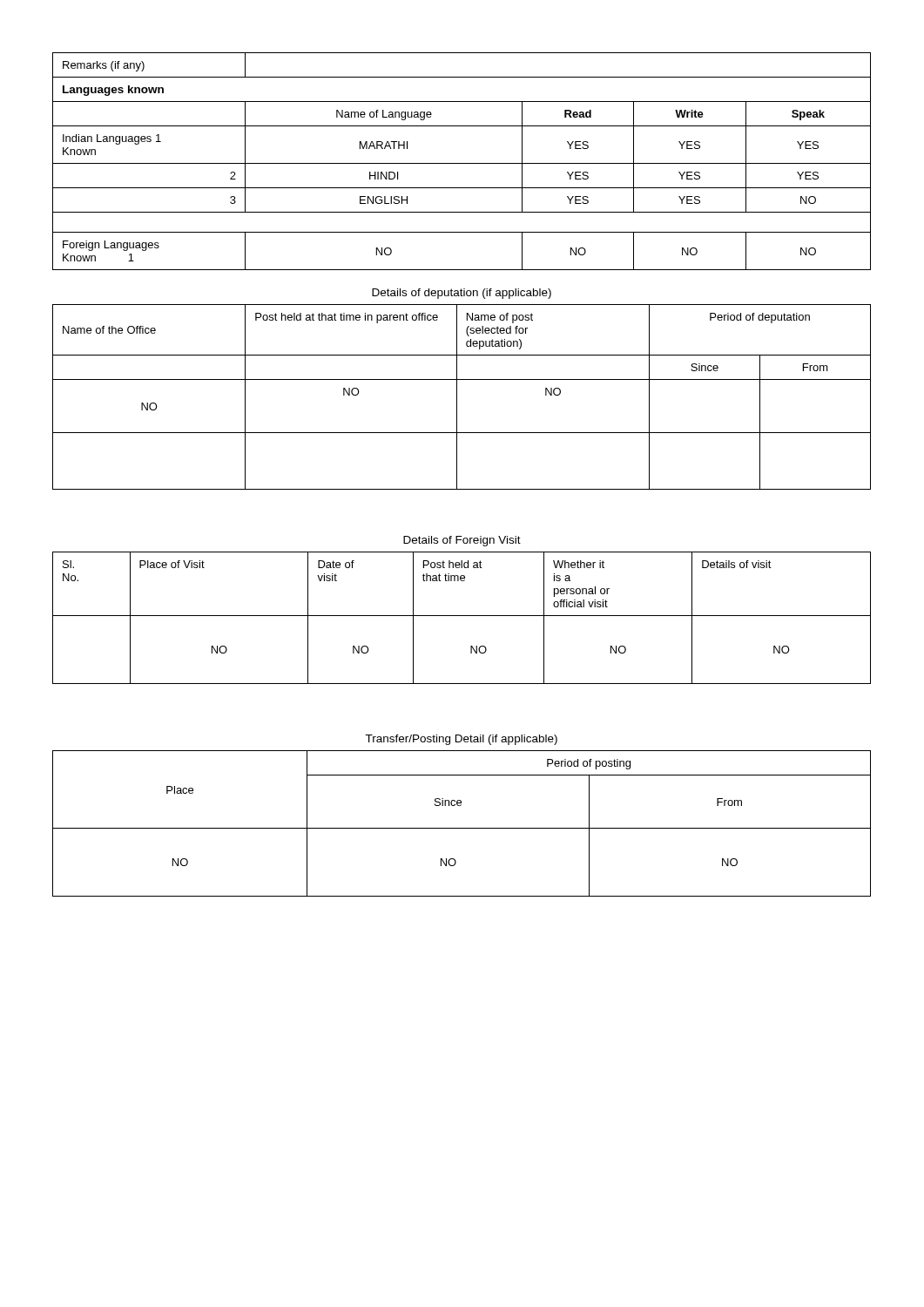Screen dimensions: 1307x924
Task: Point to "Details of Foreign Visit"
Action: pos(462,540)
